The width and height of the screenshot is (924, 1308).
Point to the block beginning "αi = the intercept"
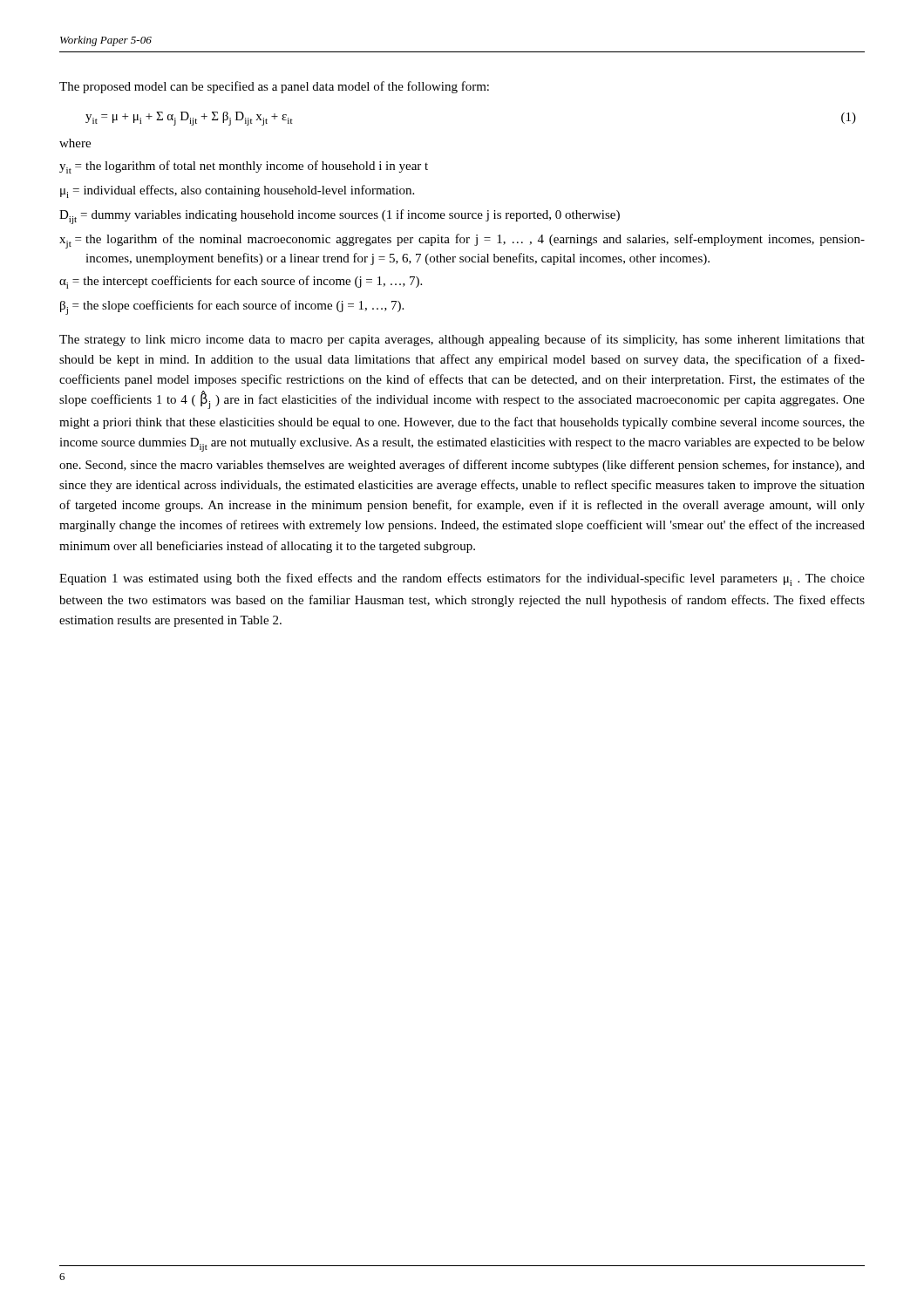tap(241, 282)
